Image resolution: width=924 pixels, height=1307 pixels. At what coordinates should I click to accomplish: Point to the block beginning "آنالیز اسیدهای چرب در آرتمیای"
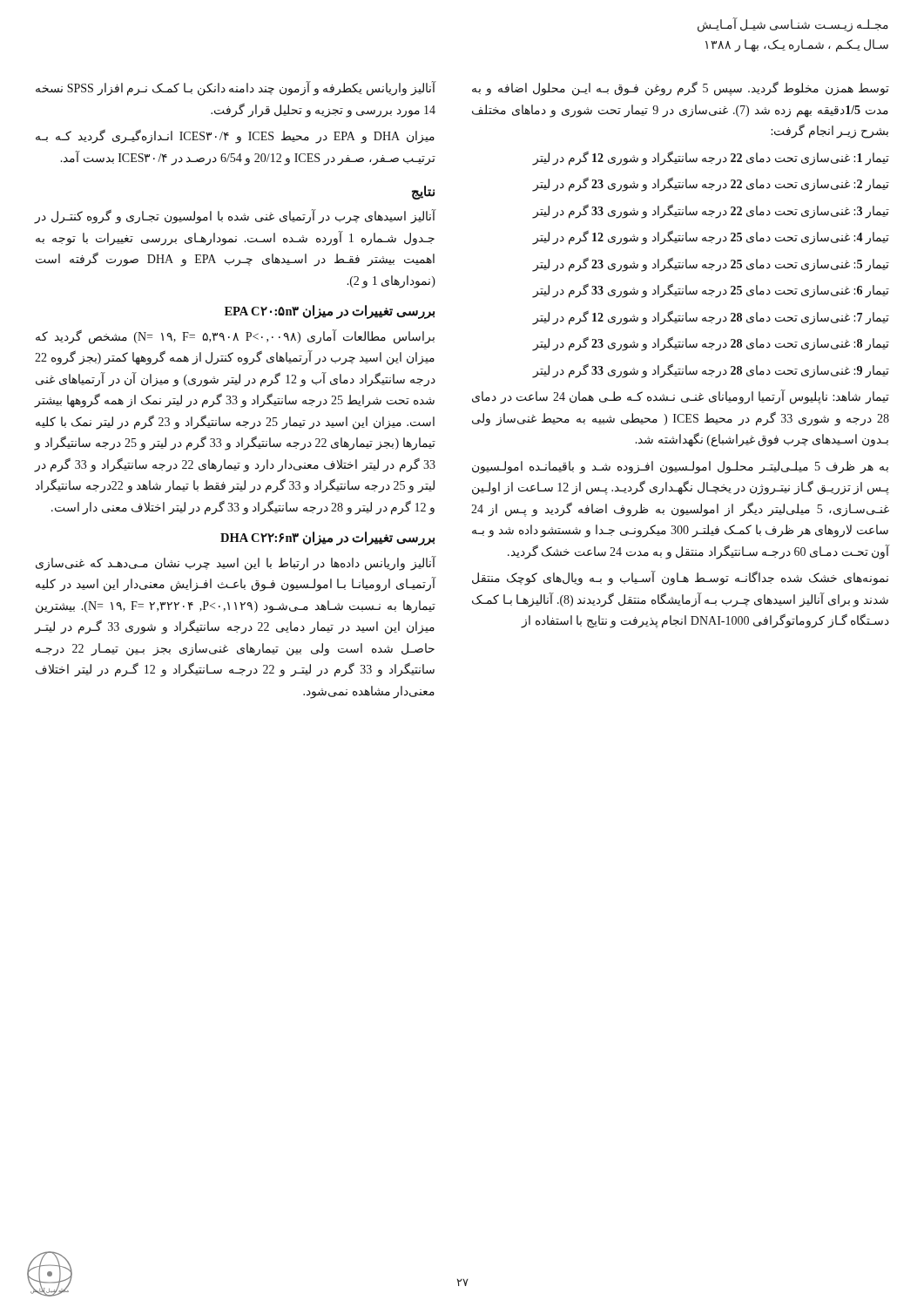pos(235,250)
